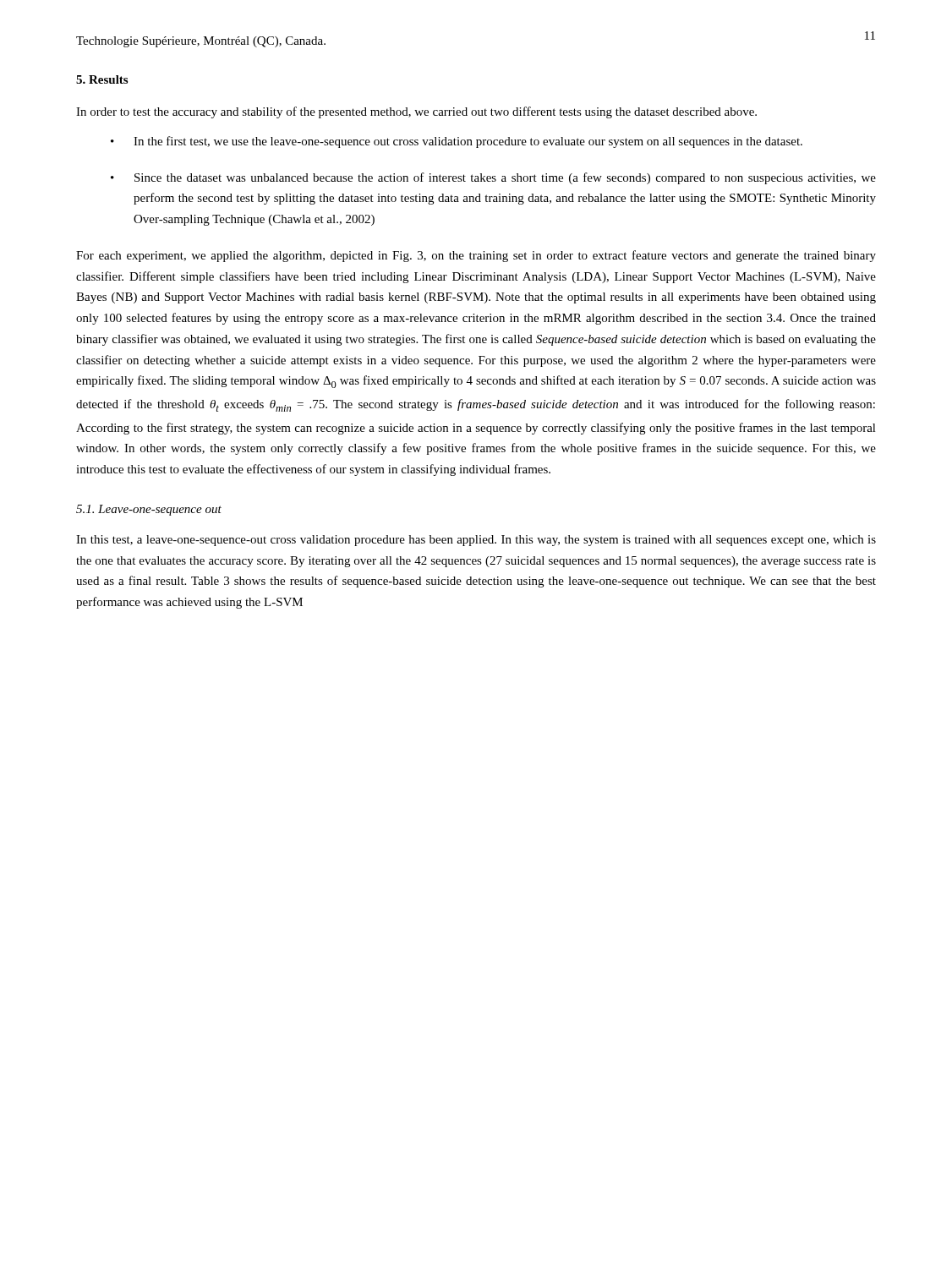Click on the block starting "• Since the dataset was unbalanced because the"

tap(493, 198)
